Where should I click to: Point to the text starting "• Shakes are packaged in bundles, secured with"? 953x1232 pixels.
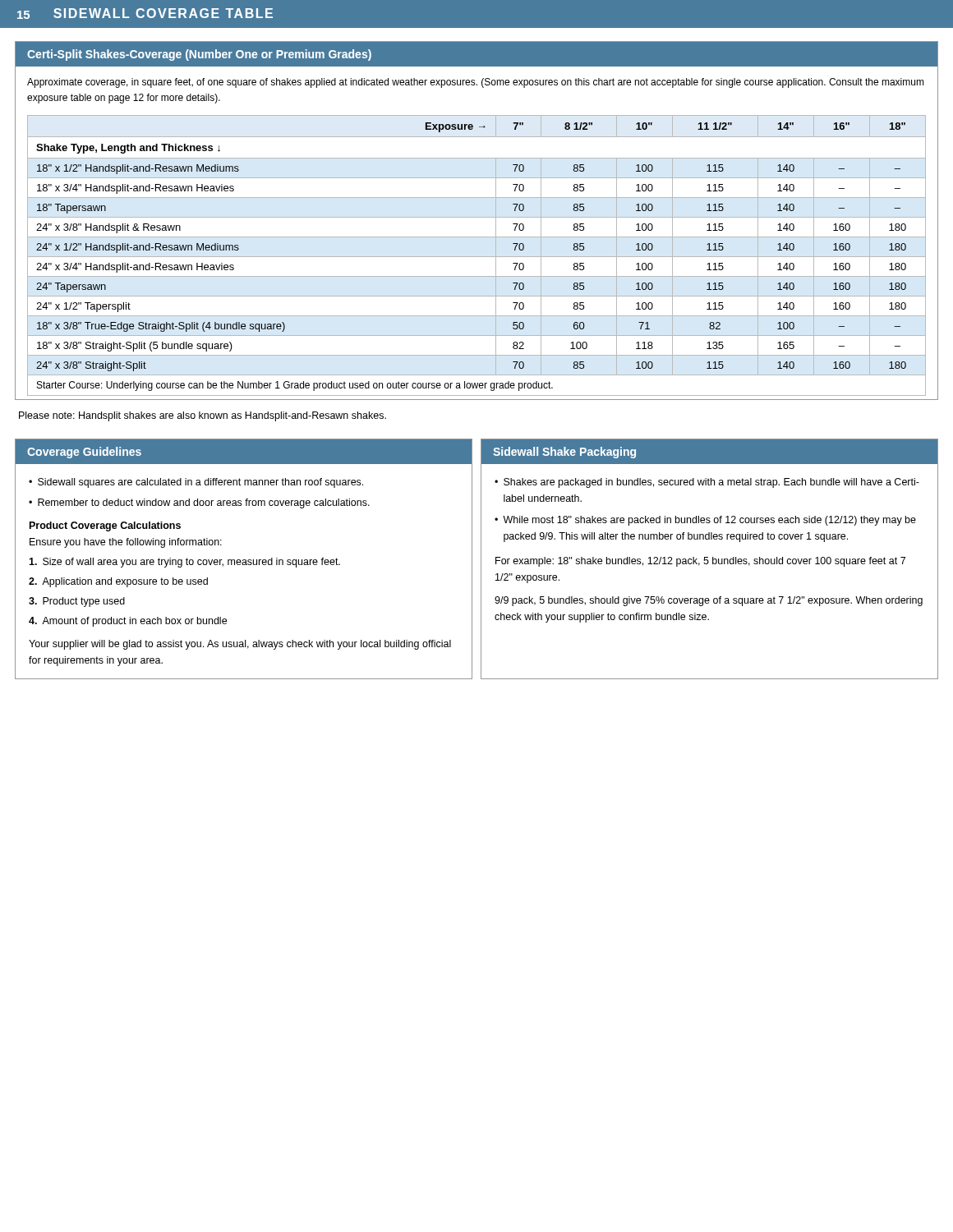(x=709, y=490)
